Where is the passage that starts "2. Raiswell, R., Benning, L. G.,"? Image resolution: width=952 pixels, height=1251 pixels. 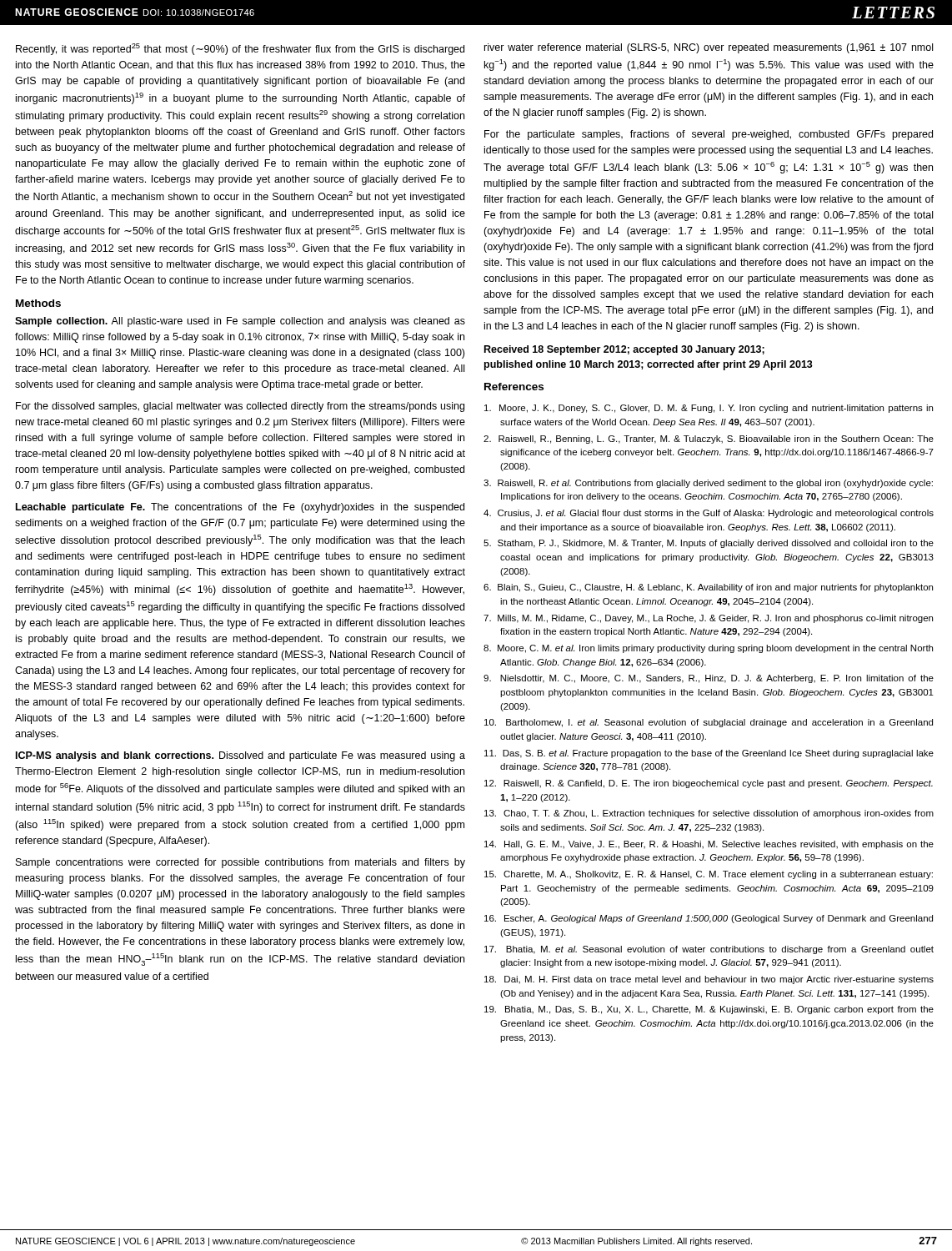[x=709, y=452]
